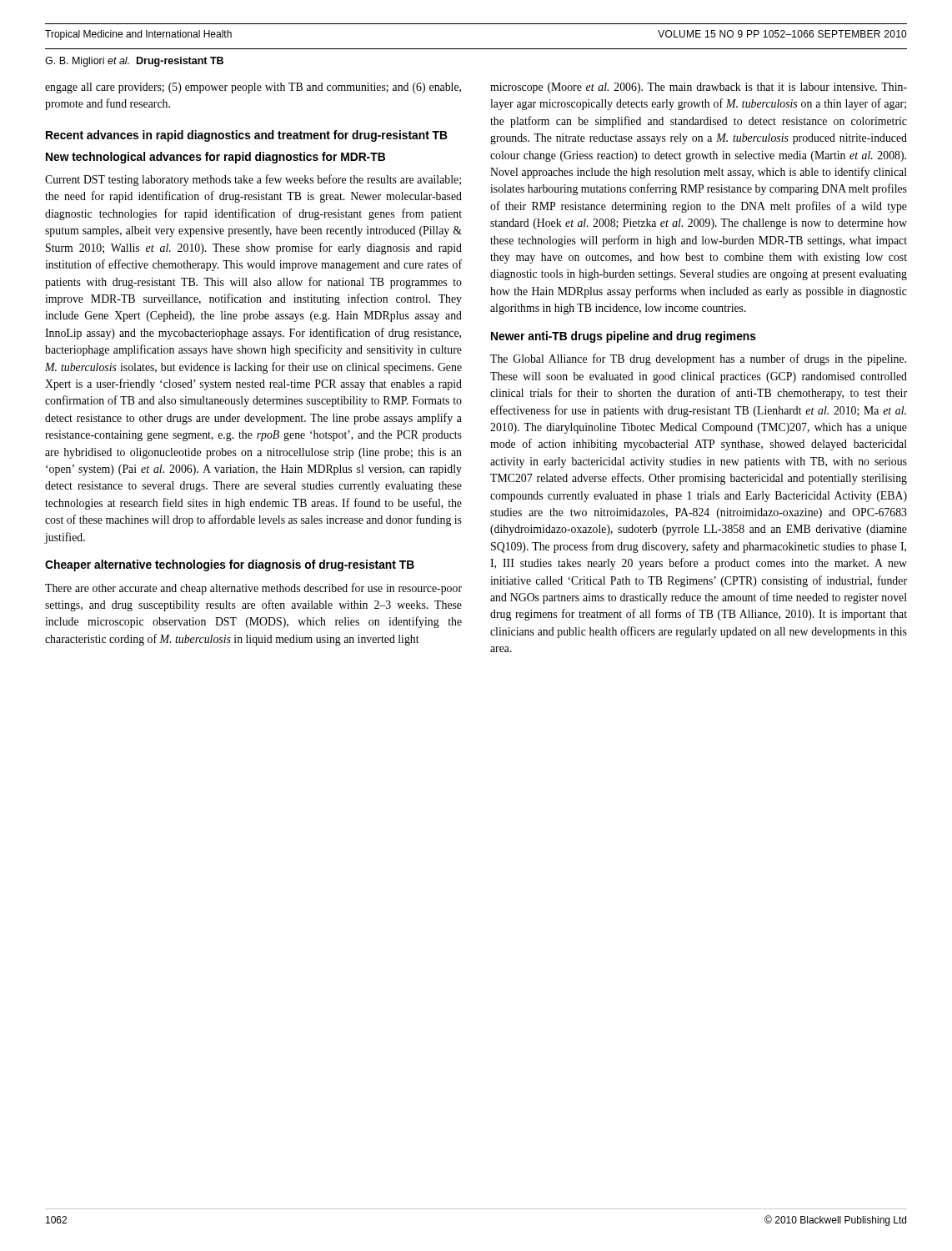Click the section header that begins "Recent advances in rapid diagnostics"
This screenshot has height=1251, width=952.
[246, 135]
